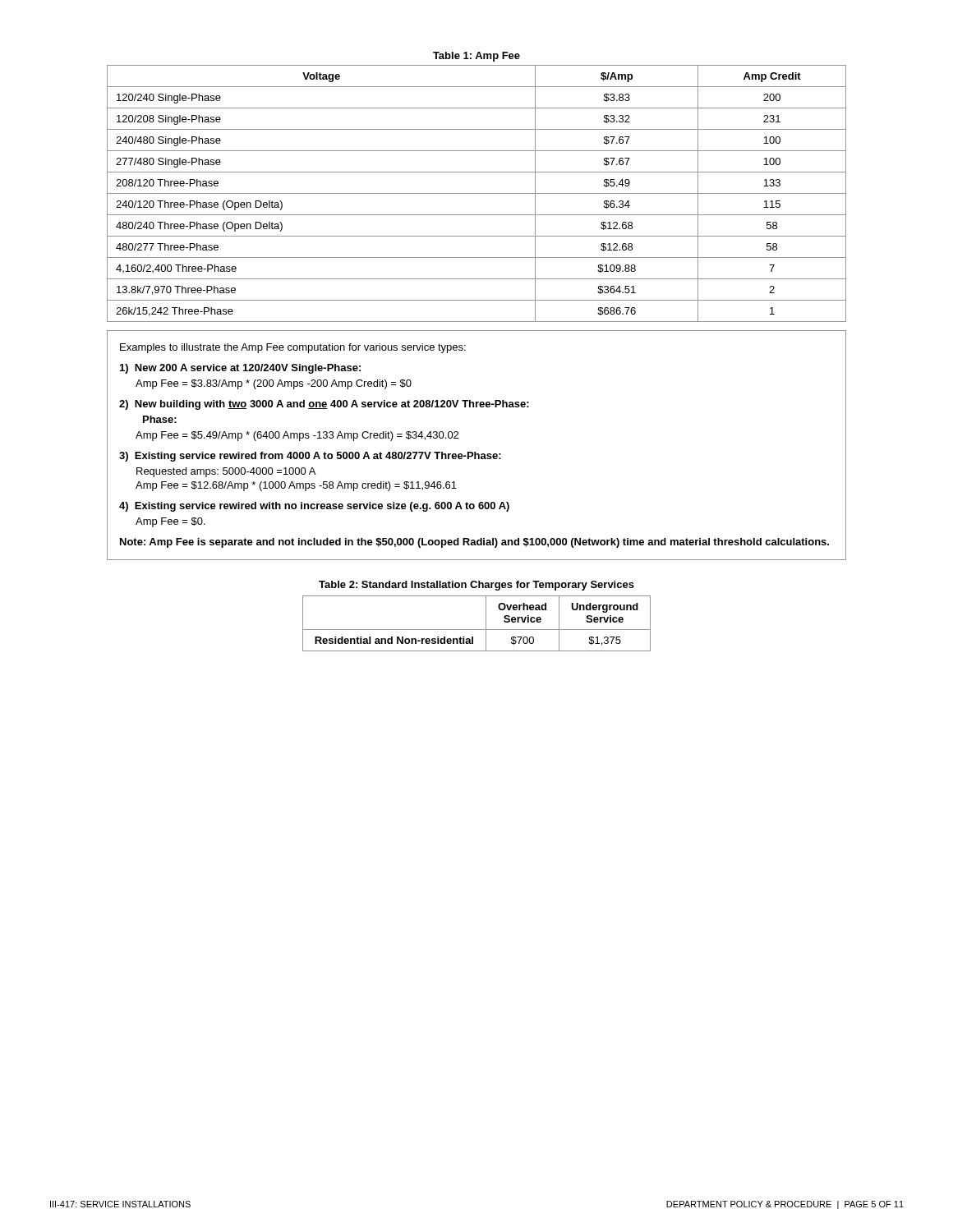Click on the element starting "1) New 200"

click(x=240, y=369)
